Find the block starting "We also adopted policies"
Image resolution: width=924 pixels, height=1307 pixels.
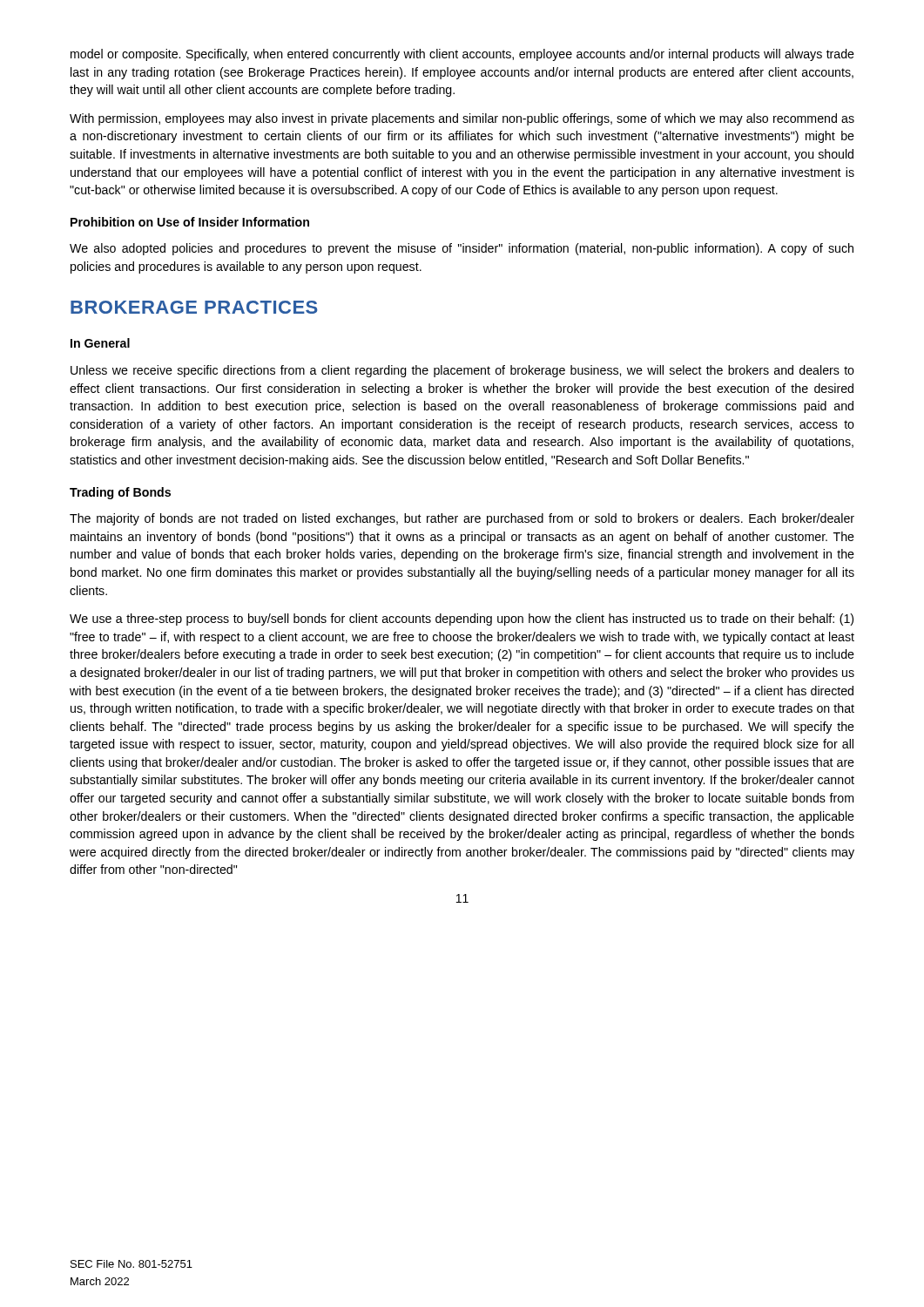(462, 258)
